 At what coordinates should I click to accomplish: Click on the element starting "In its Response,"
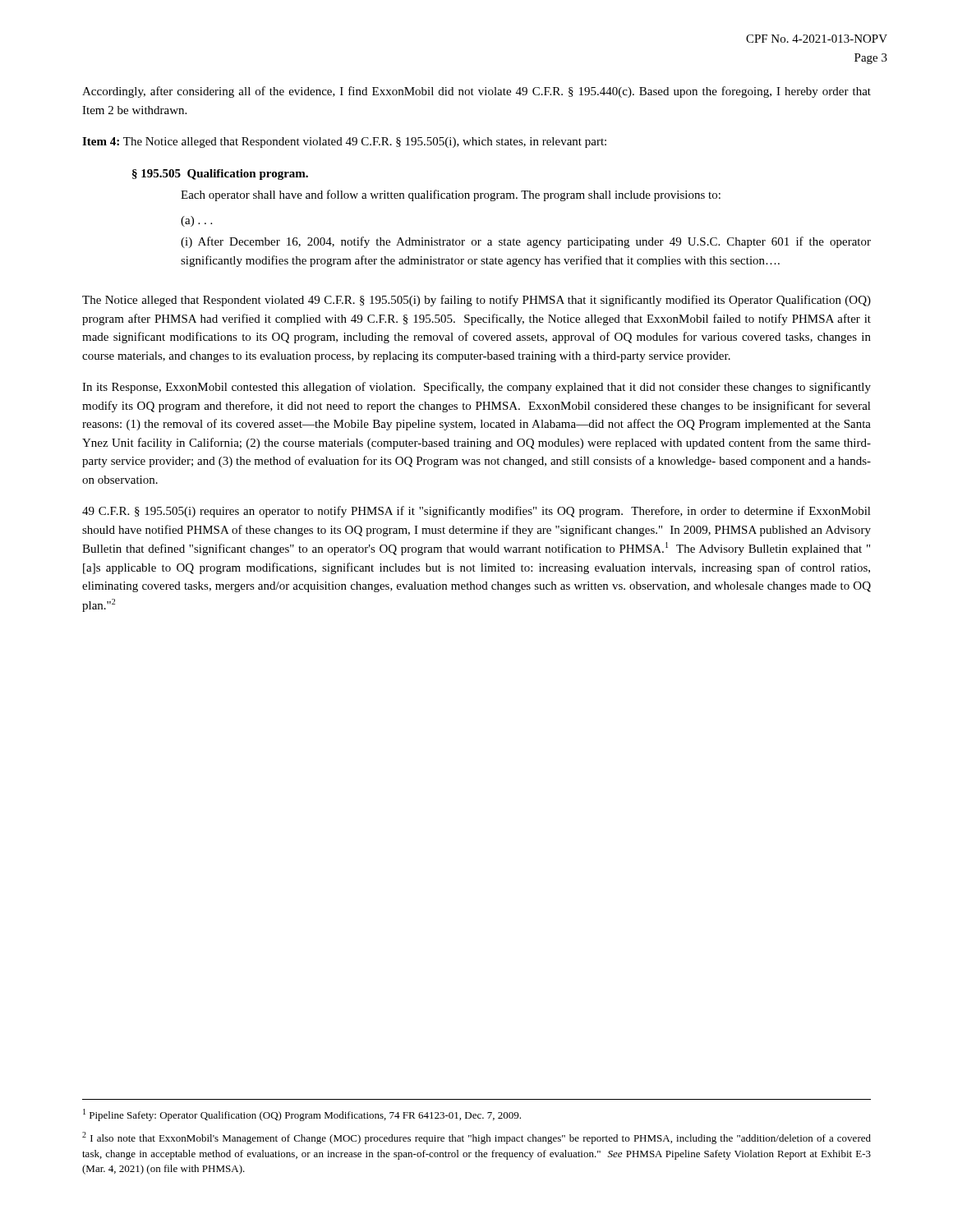tap(476, 433)
